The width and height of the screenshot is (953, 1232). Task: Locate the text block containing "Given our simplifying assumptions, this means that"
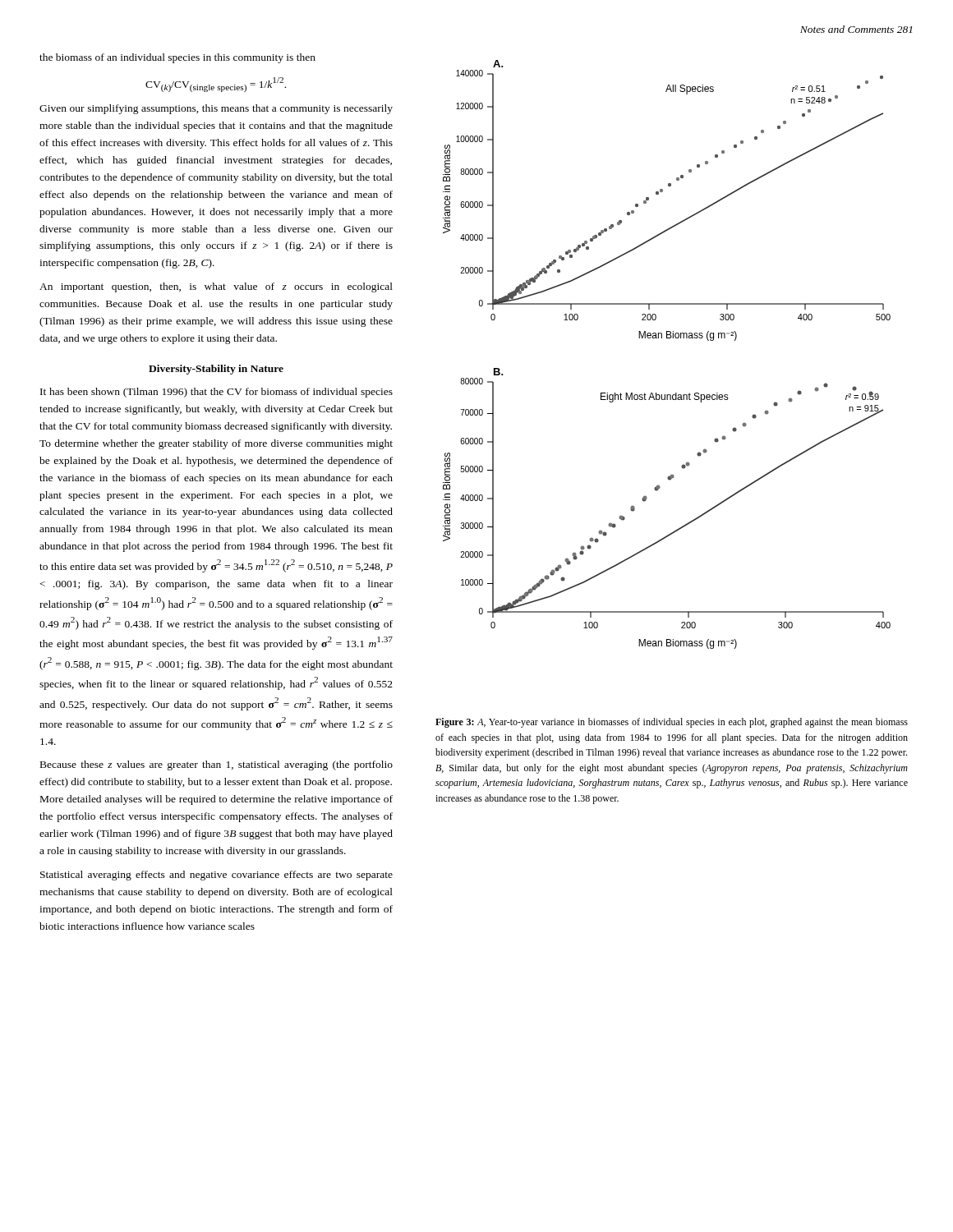(x=216, y=224)
